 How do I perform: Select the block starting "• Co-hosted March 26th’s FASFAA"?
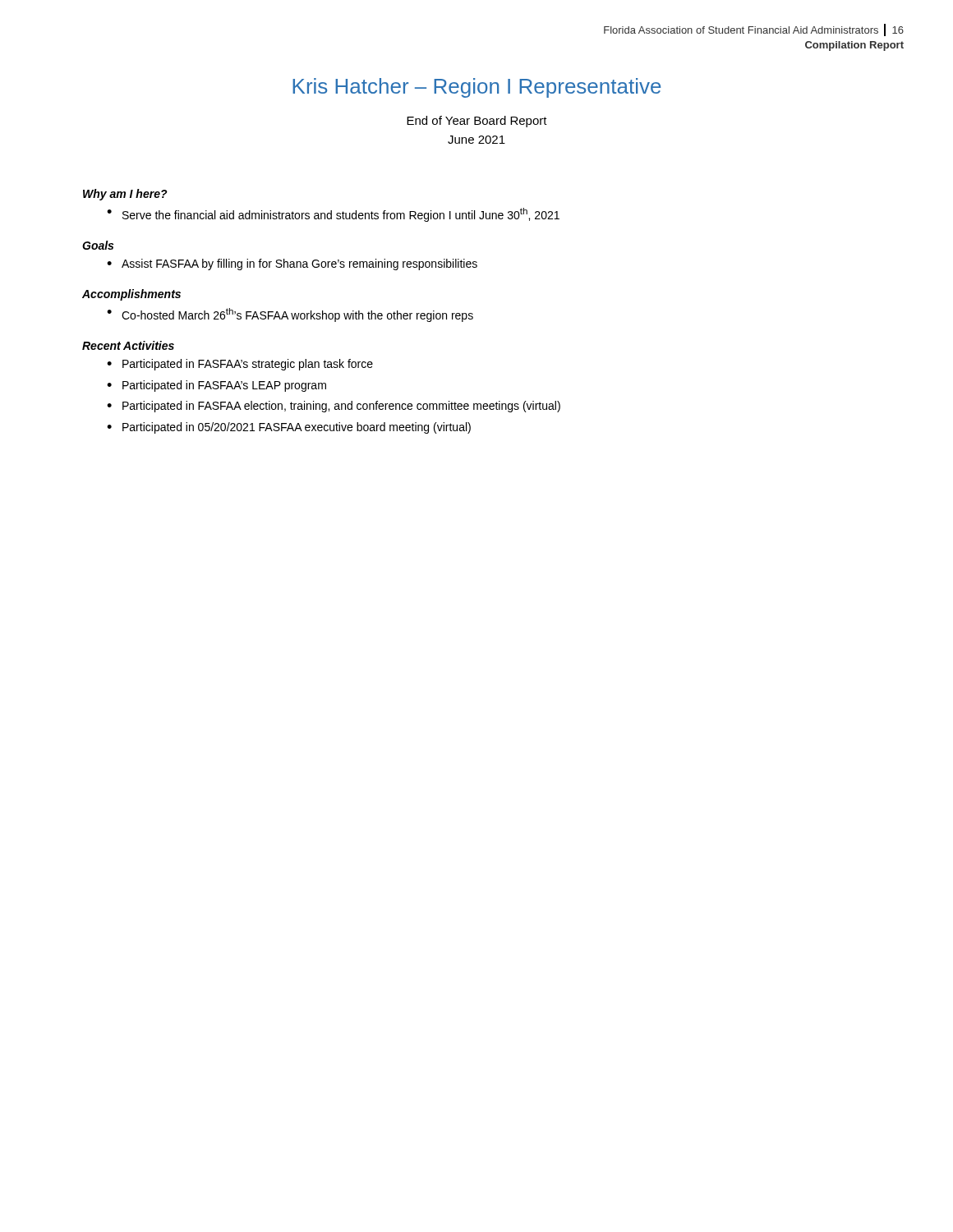tap(290, 315)
